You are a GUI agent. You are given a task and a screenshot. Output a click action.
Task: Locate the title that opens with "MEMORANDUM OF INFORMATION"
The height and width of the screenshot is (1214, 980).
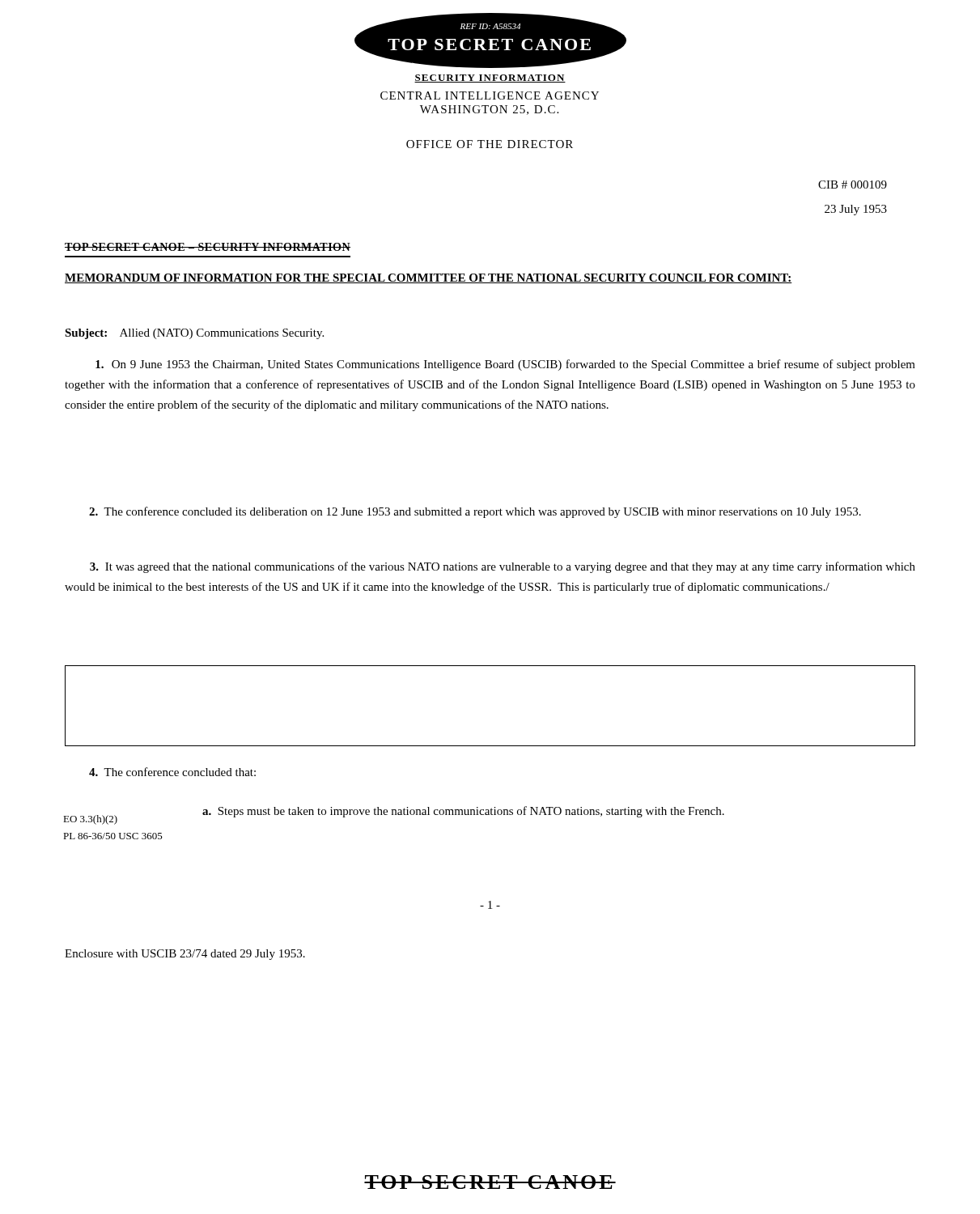(428, 278)
